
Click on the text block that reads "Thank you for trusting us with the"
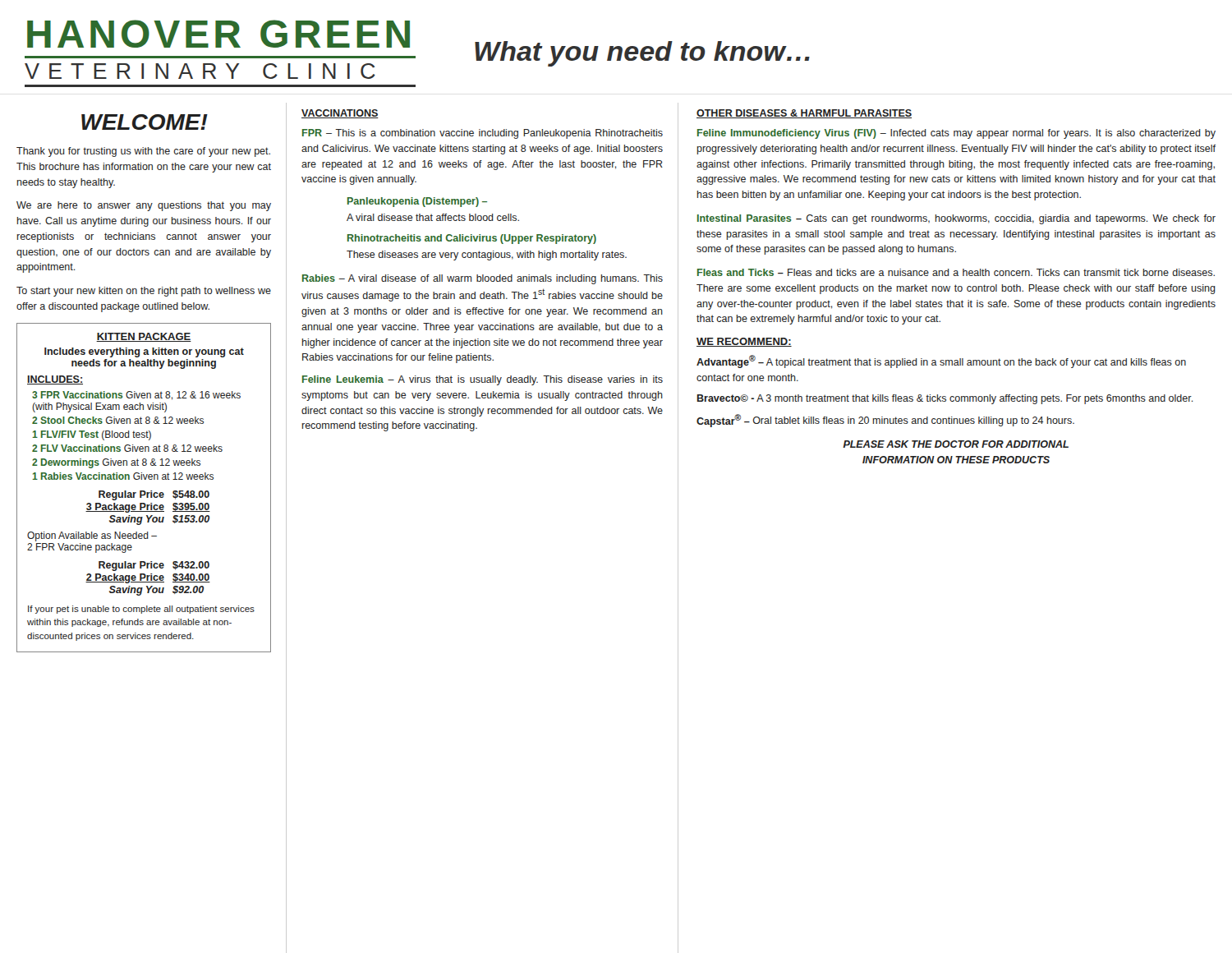point(144,167)
